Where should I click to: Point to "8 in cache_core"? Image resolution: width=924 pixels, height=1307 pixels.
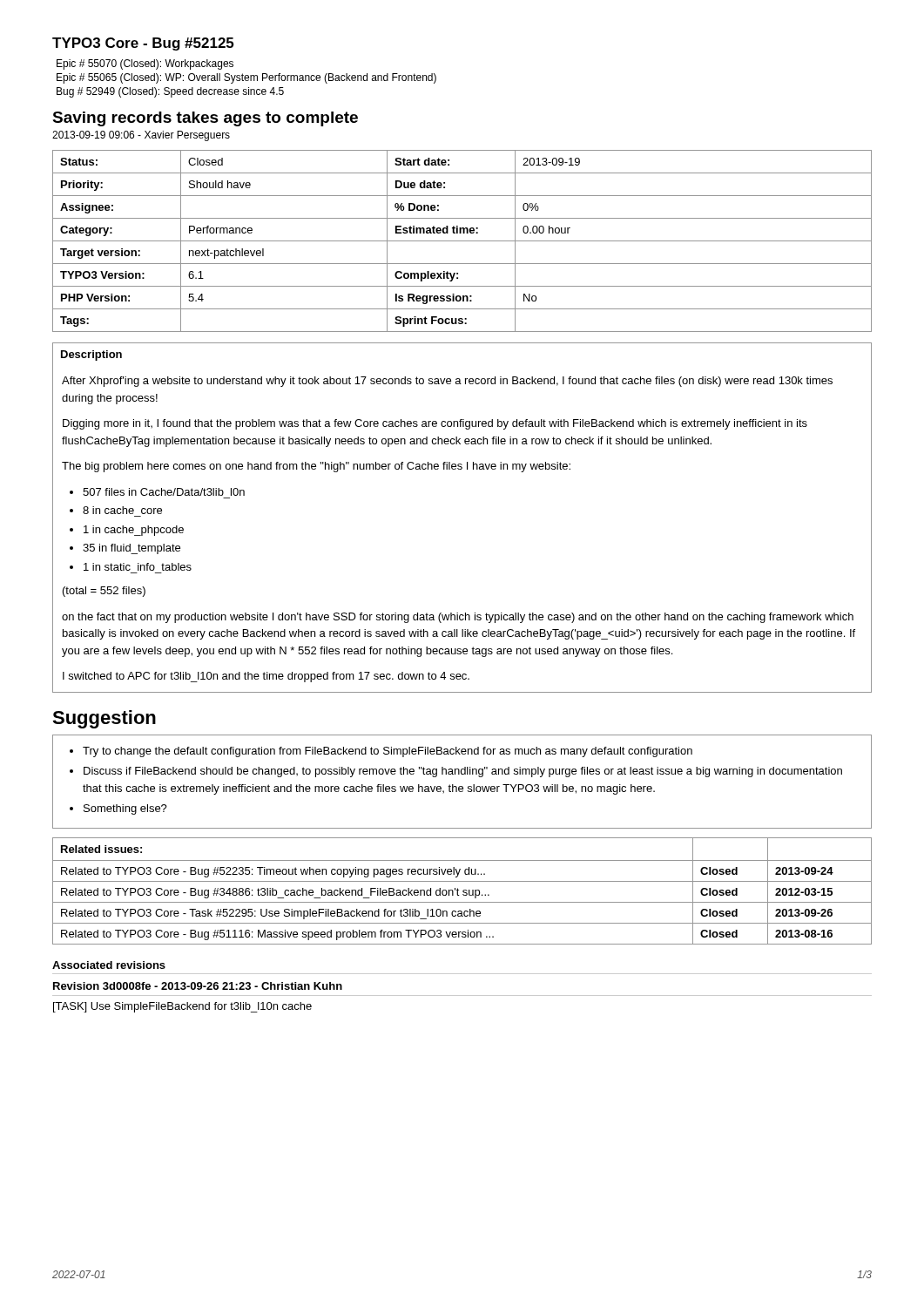(x=123, y=510)
